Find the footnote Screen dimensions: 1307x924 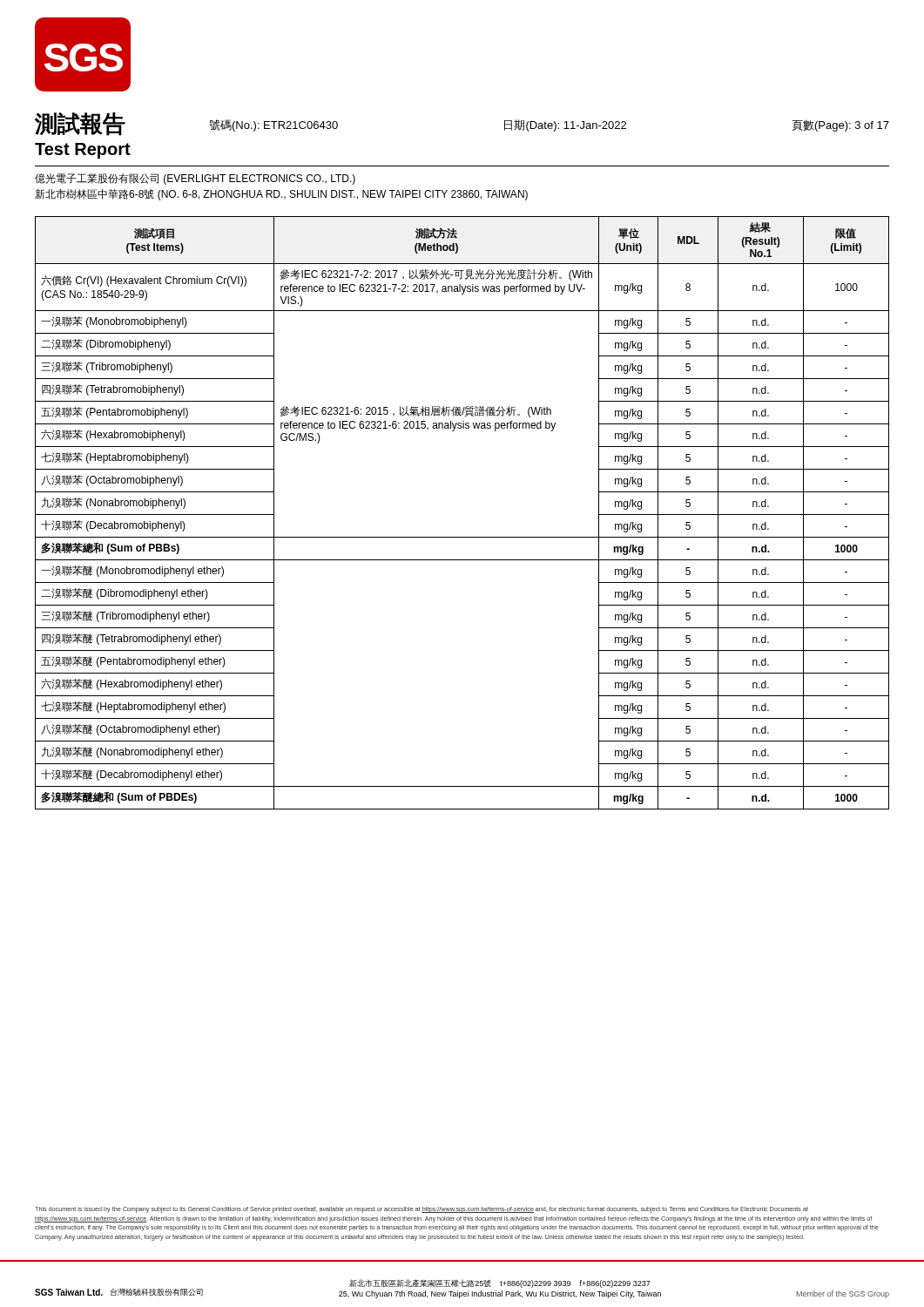tap(457, 1223)
